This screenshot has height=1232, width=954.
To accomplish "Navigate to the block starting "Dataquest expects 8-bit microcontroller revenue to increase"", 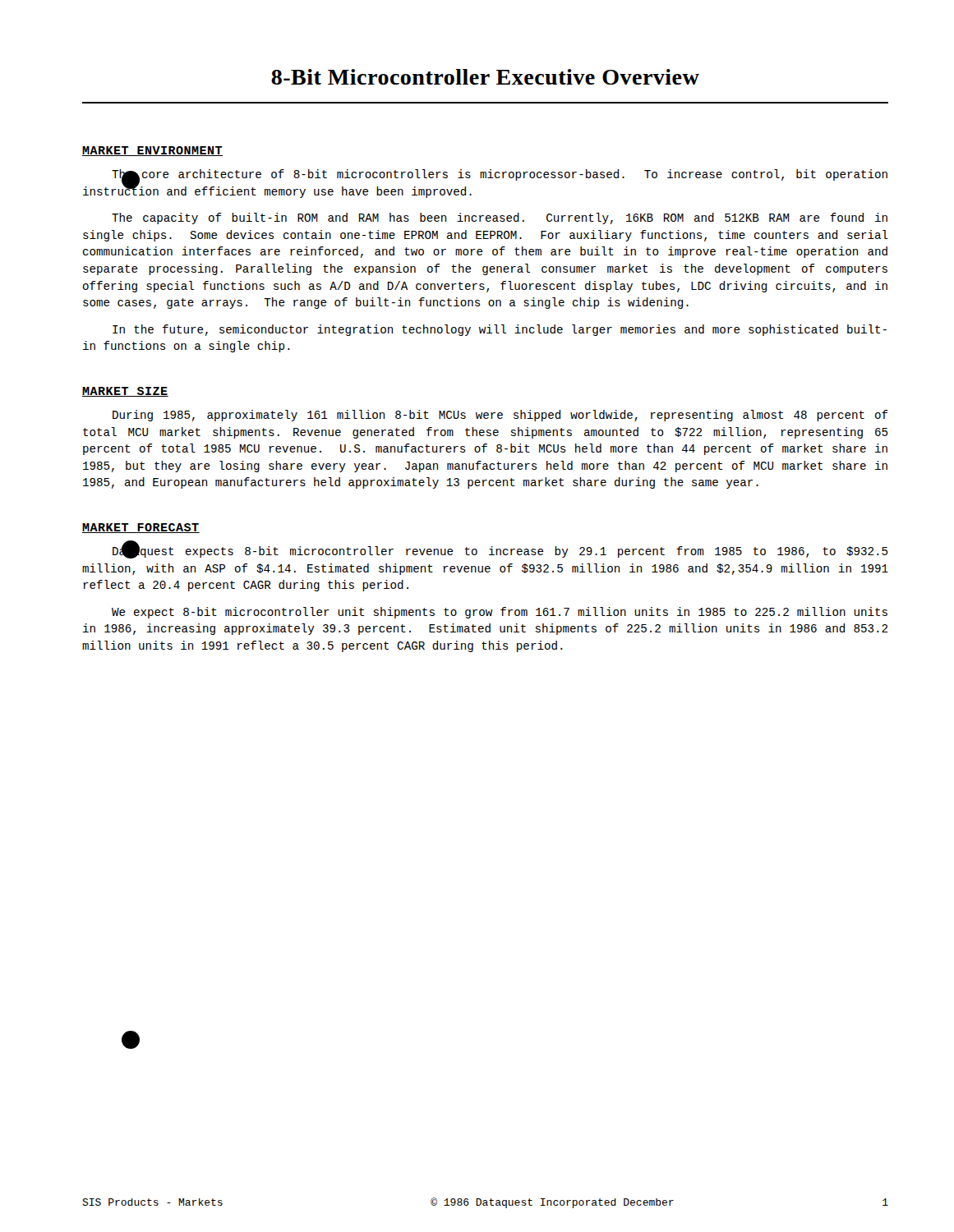I will click(485, 569).
